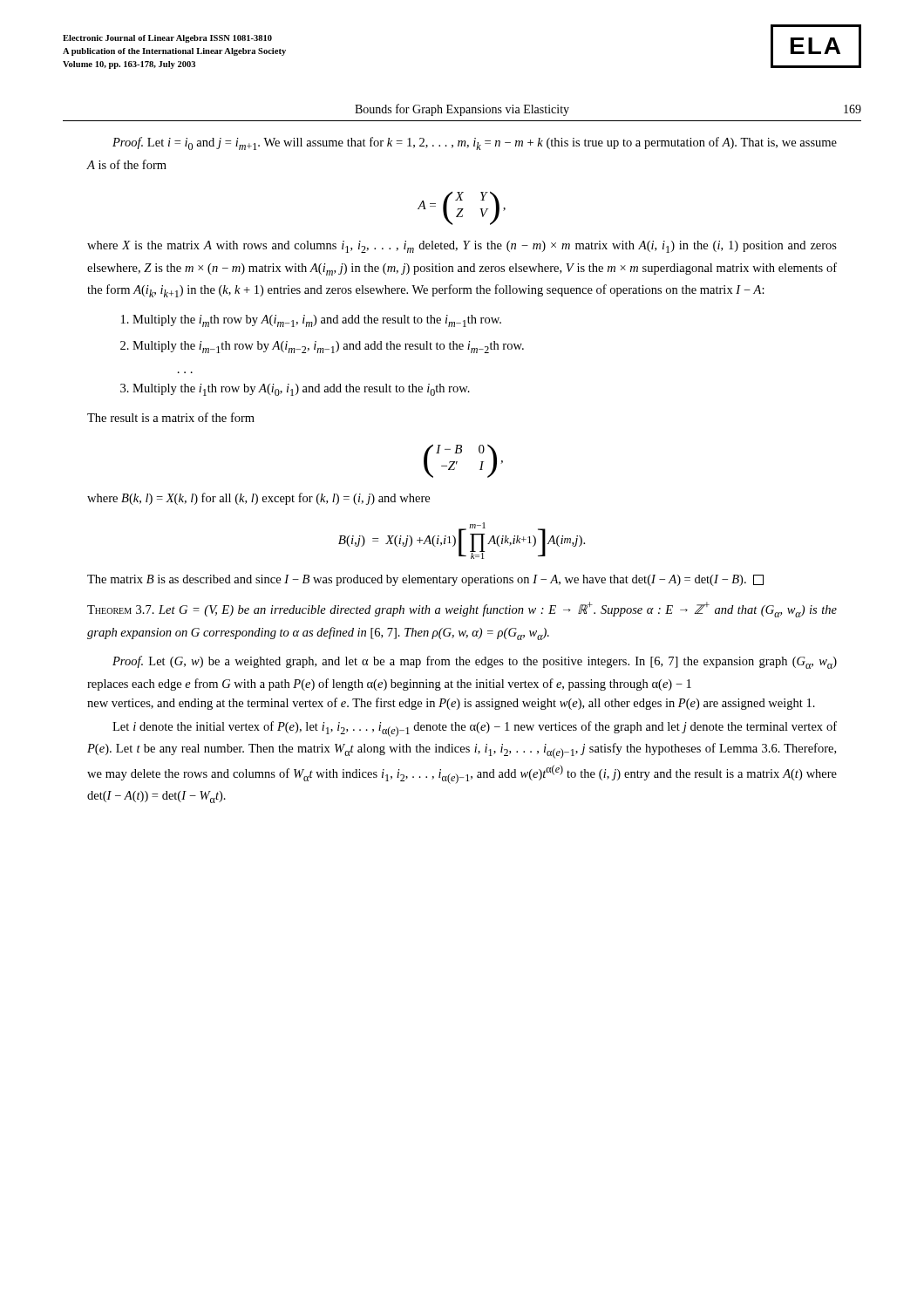This screenshot has width=924, height=1308.
Task: Find the text block starting "Let i denote the initial vertex"
Action: (x=462, y=763)
